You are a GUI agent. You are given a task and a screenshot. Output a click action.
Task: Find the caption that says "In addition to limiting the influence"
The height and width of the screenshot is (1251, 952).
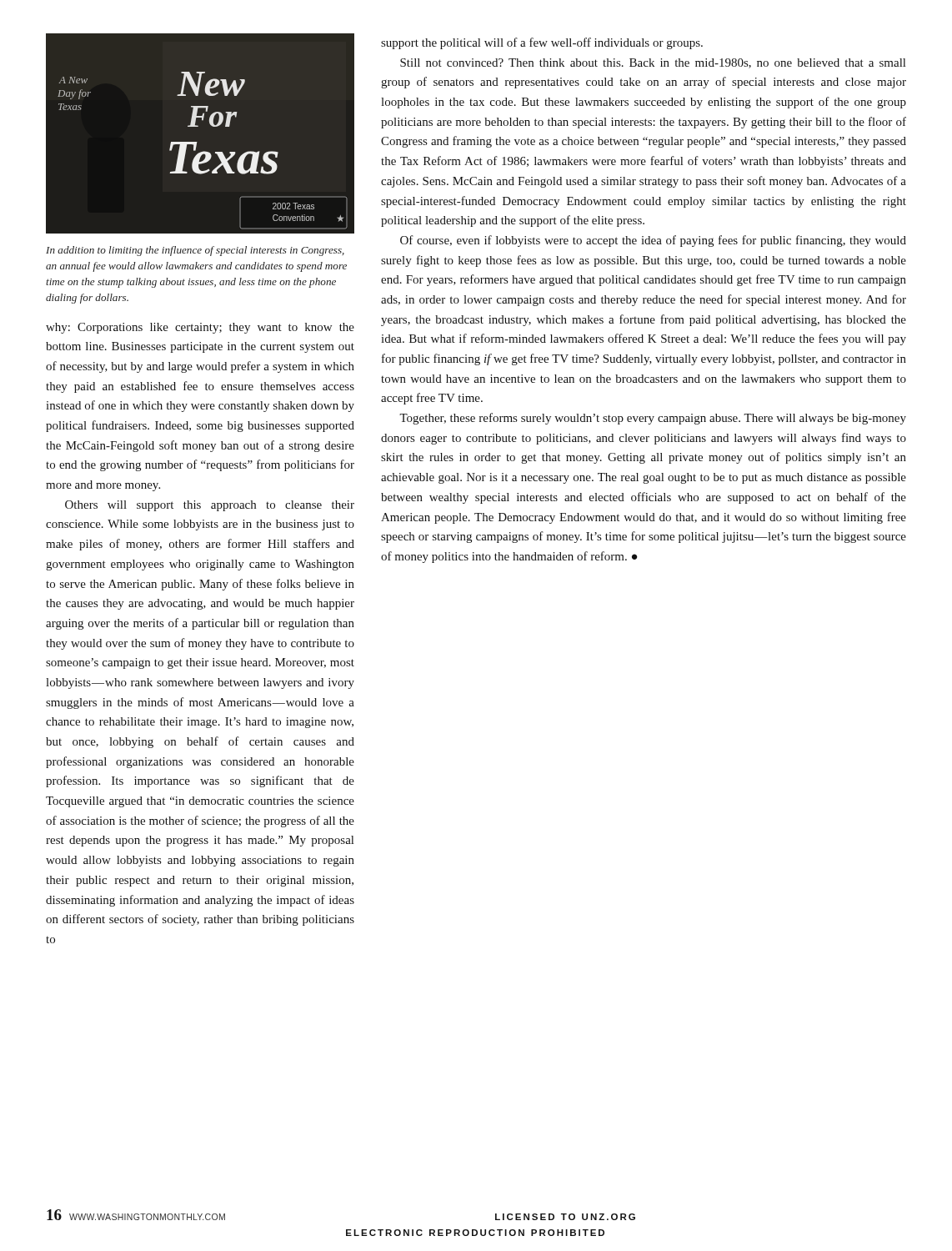(200, 274)
